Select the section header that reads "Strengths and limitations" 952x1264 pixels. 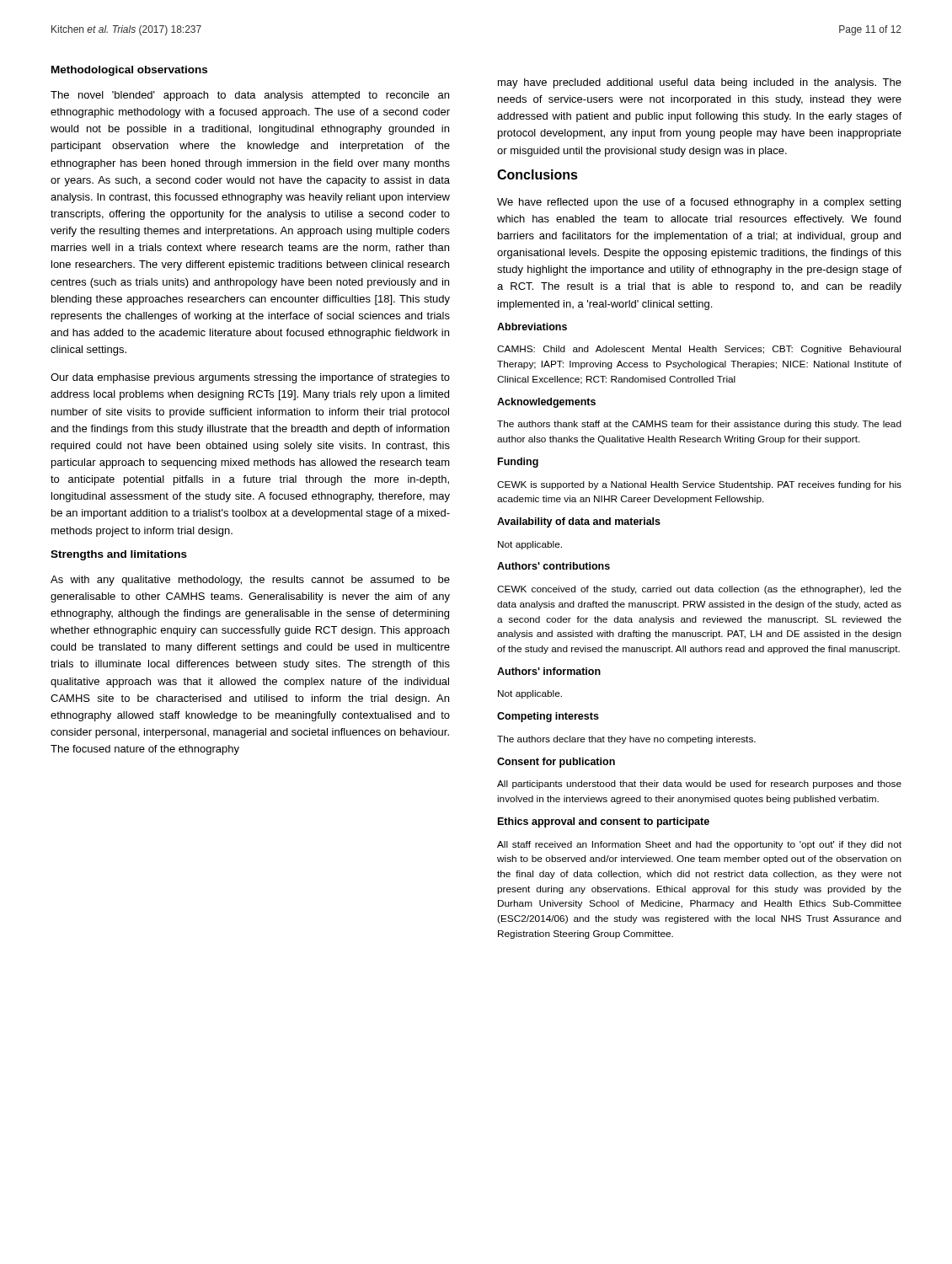point(119,555)
